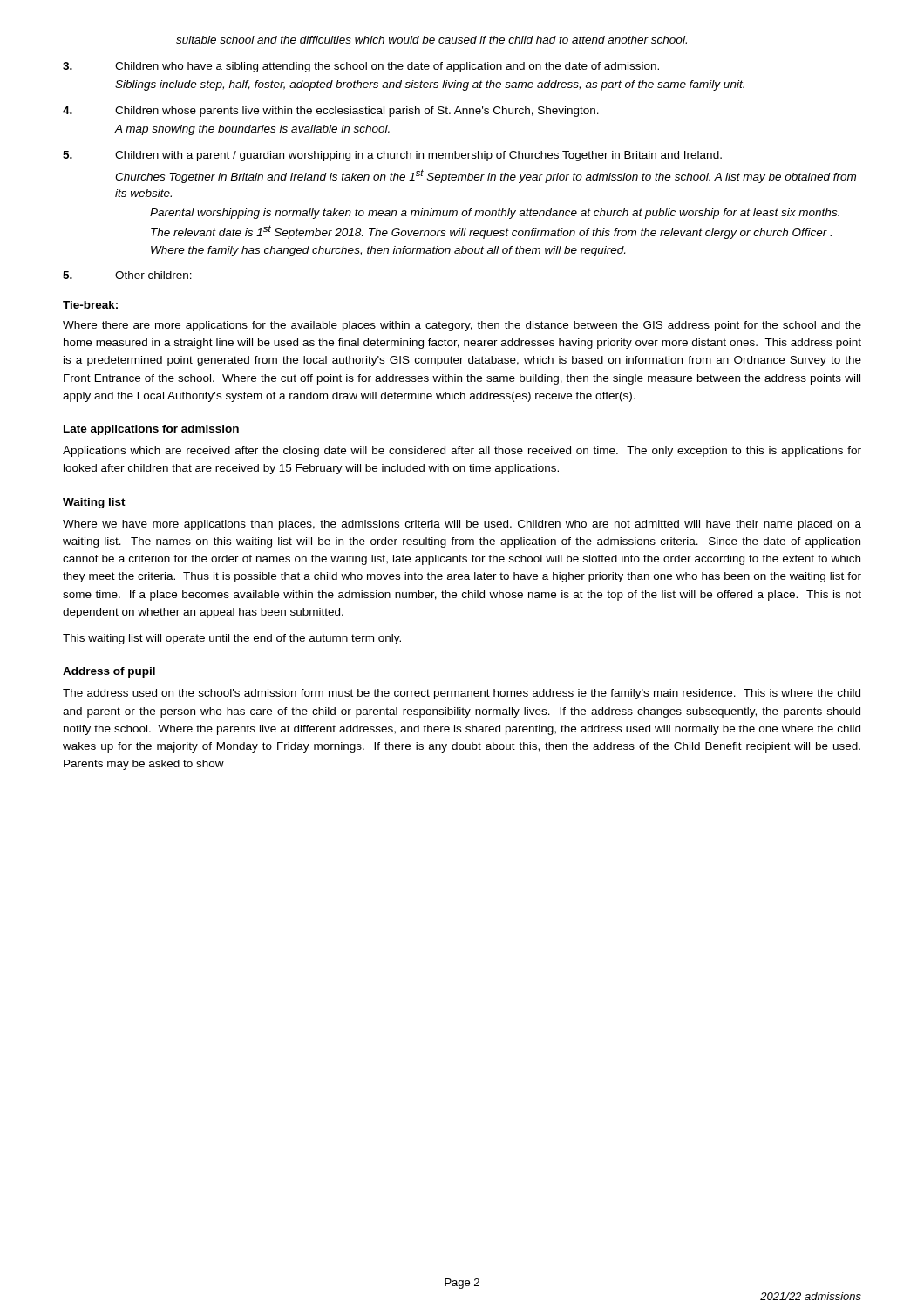The image size is (924, 1308).
Task: Find the block on this page that starts "Applications which are received"
Action: (x=462, y=459)
